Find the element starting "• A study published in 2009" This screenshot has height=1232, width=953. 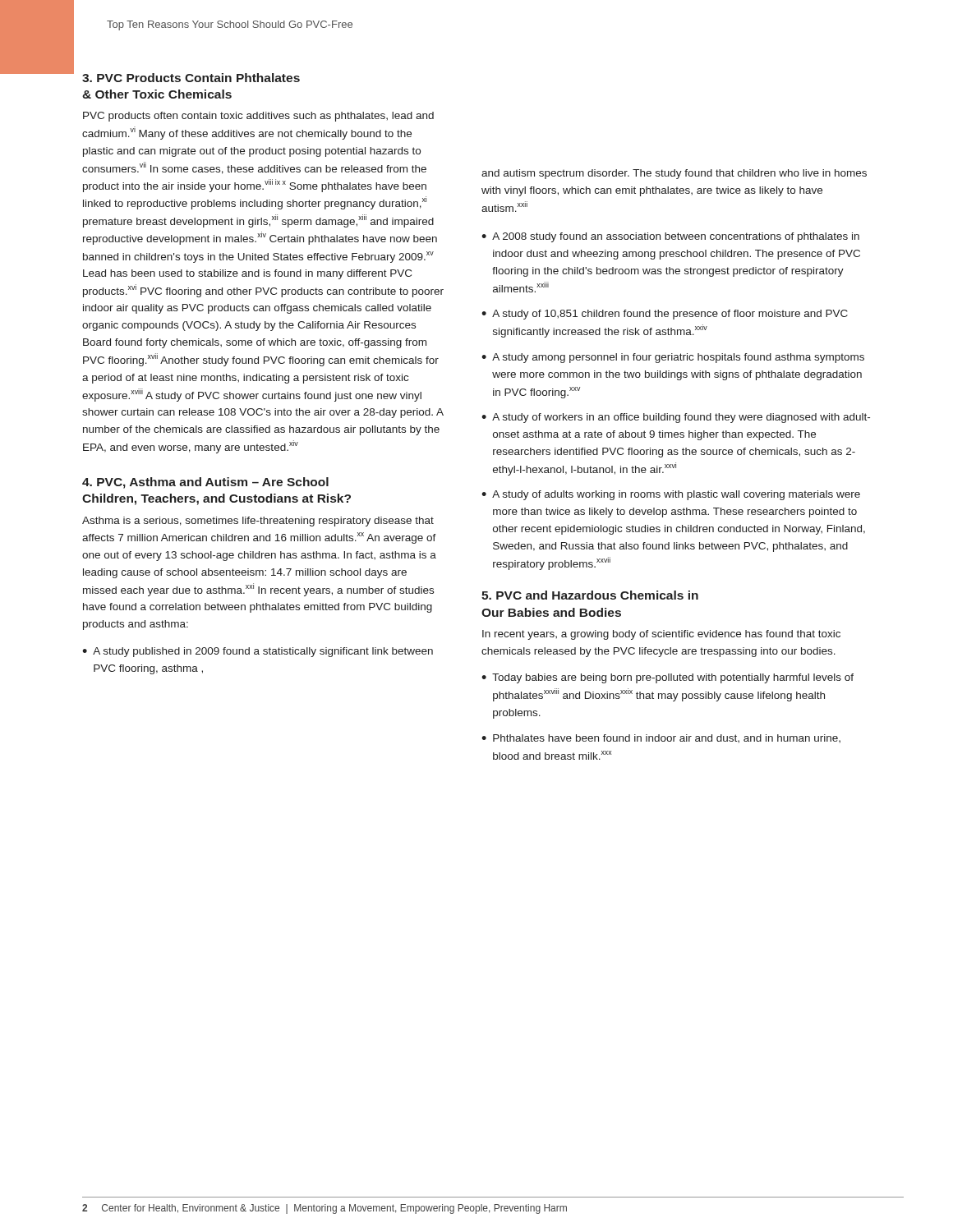click(x=263, y=660)
